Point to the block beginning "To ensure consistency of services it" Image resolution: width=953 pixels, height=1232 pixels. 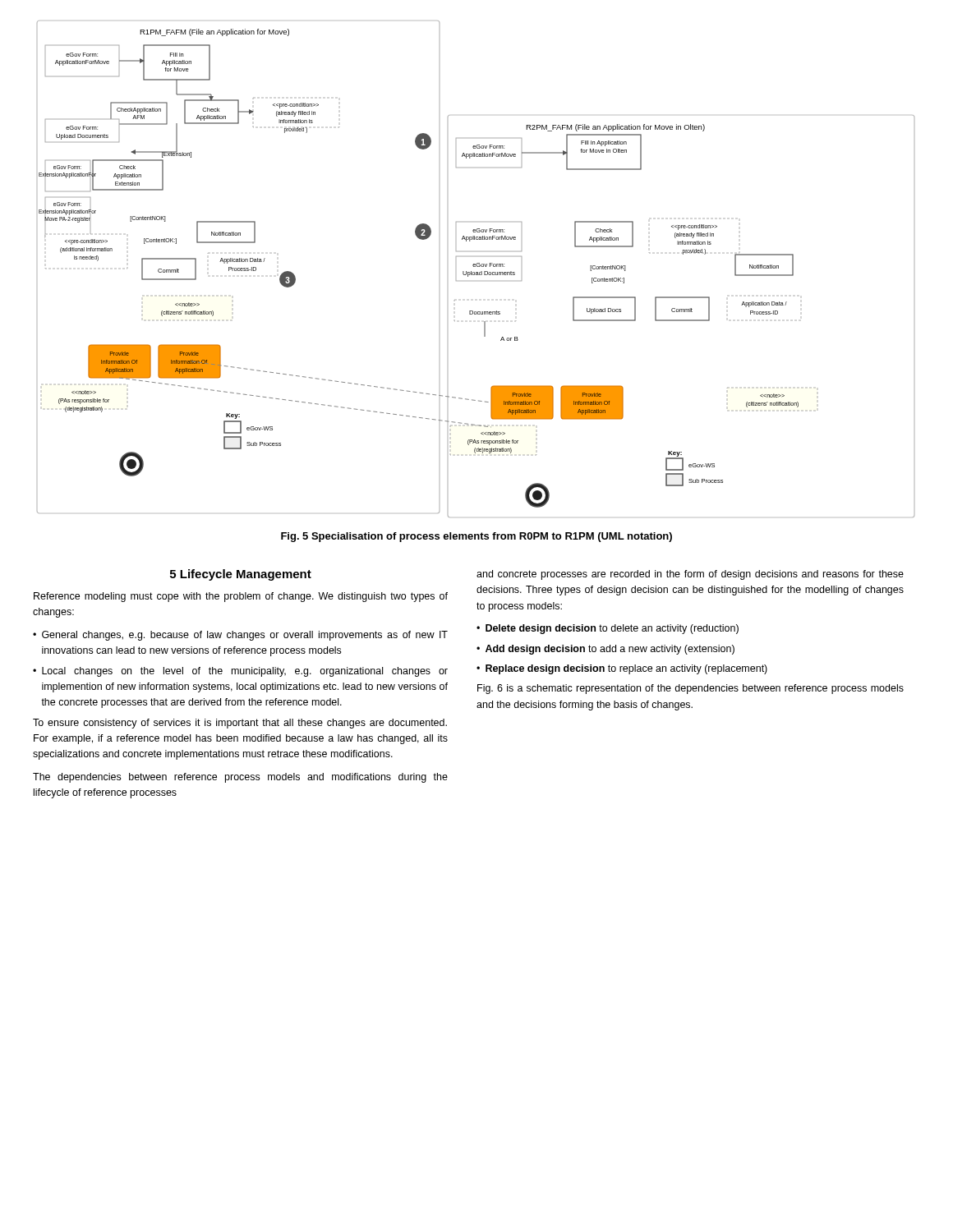tap(240, 738)
